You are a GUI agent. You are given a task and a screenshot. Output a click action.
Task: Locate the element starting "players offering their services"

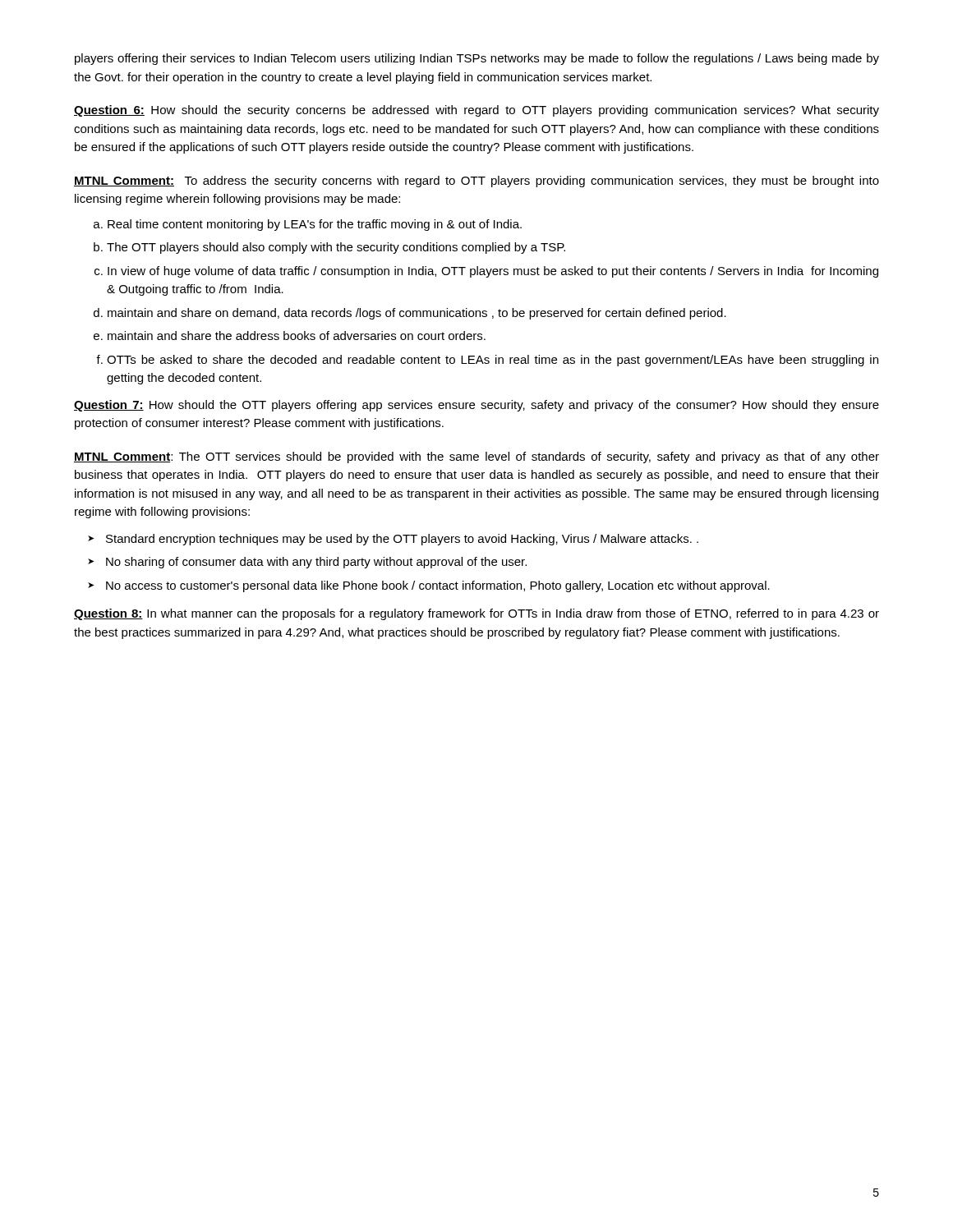476,68
